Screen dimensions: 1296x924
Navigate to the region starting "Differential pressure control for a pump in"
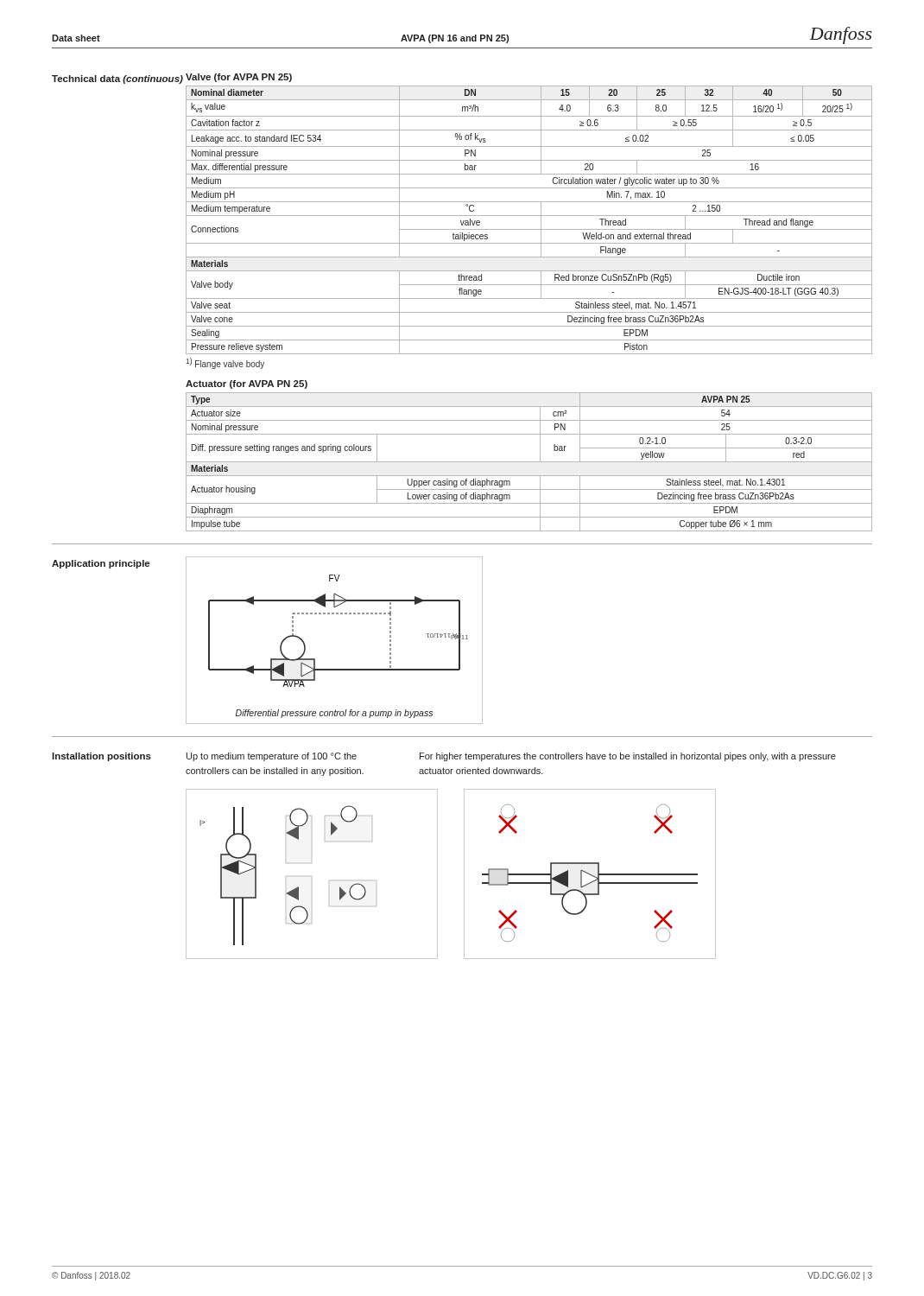pyautogui.click(x=334, y=713)
